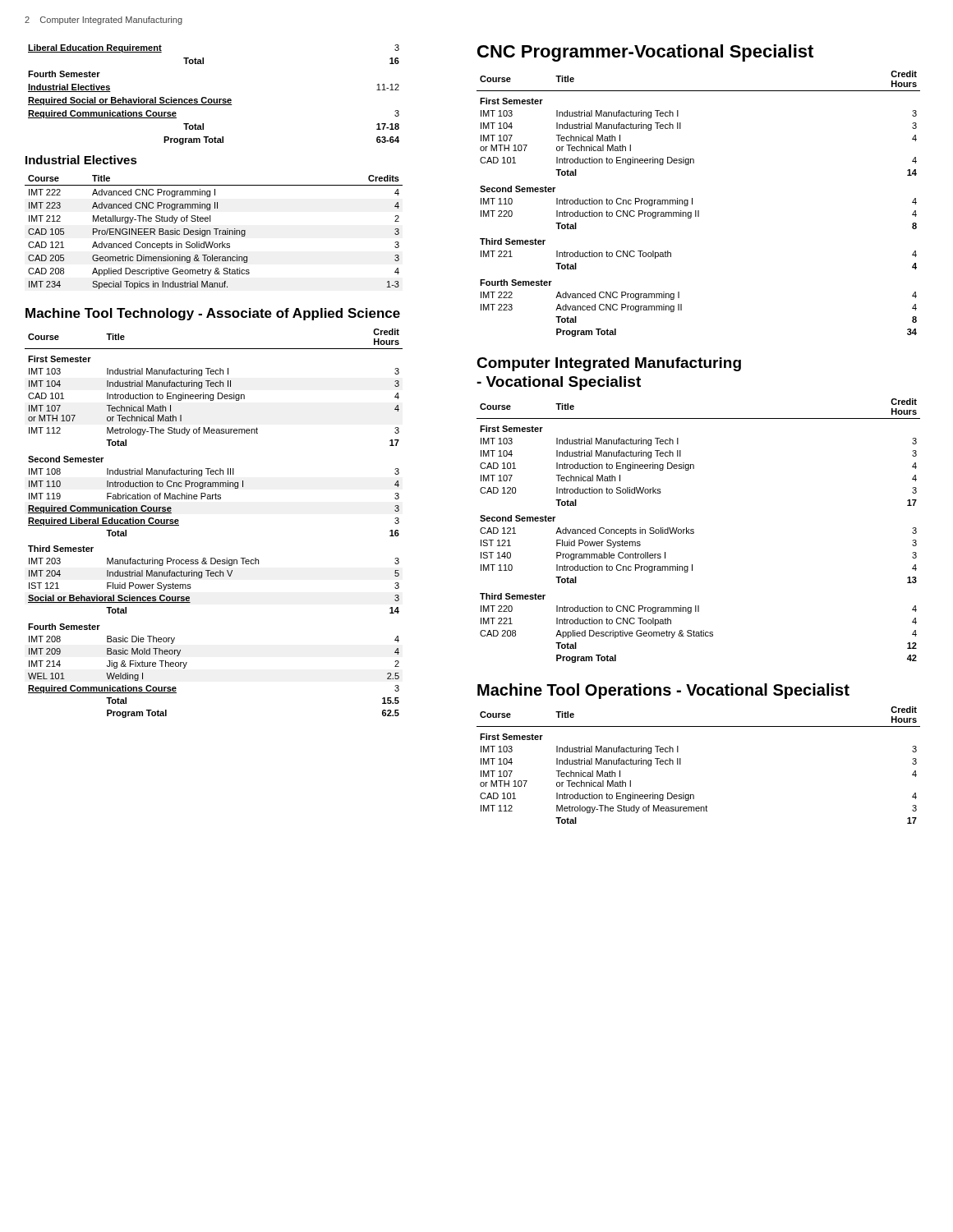Image resolution: width=953 pixels, height=1232 pixels.
Task: Locate the region starting "Industrial Electives"
Action: (x=81, y=160)
